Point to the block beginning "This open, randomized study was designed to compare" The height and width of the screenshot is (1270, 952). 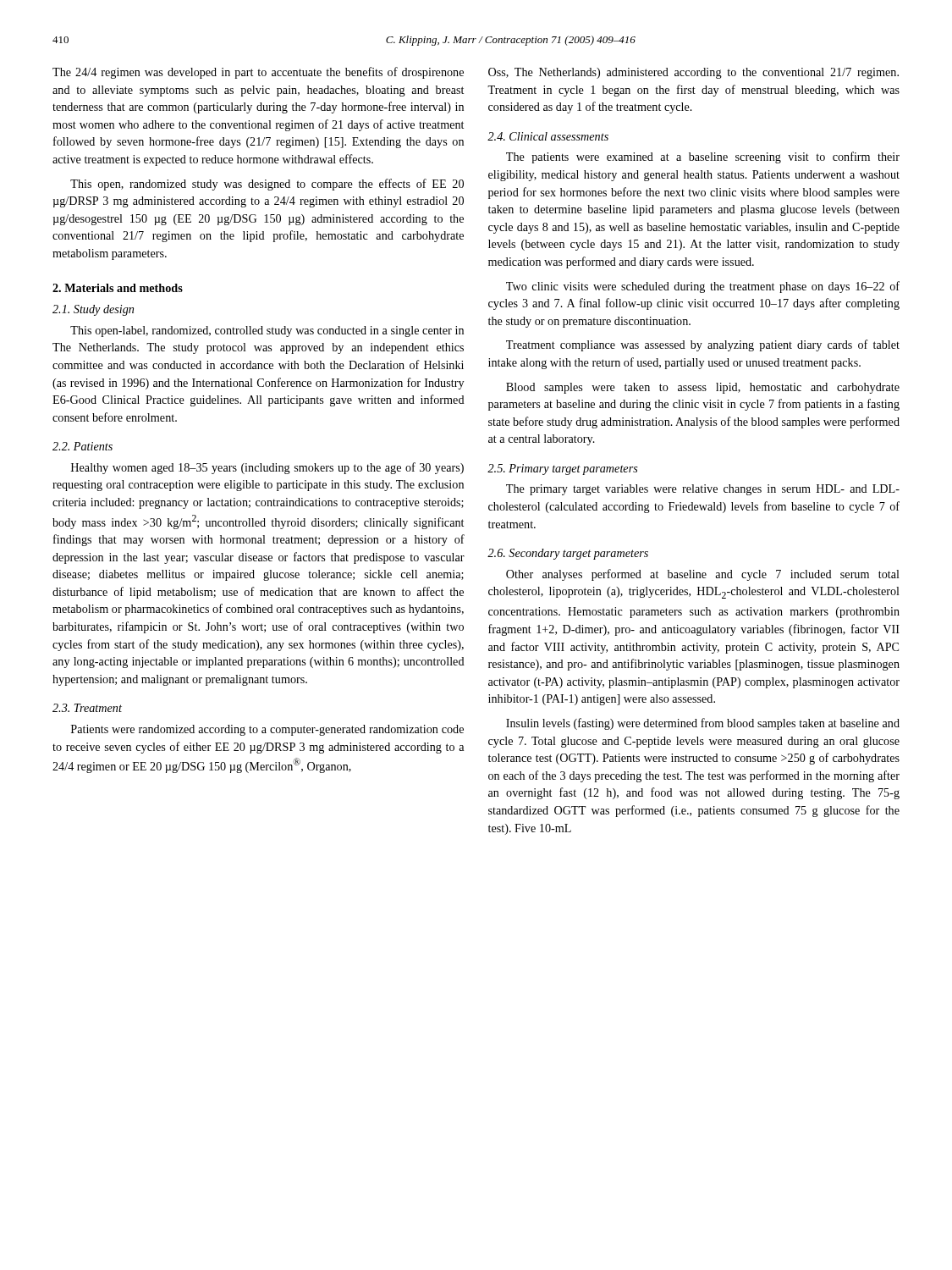tap(258, 219)
